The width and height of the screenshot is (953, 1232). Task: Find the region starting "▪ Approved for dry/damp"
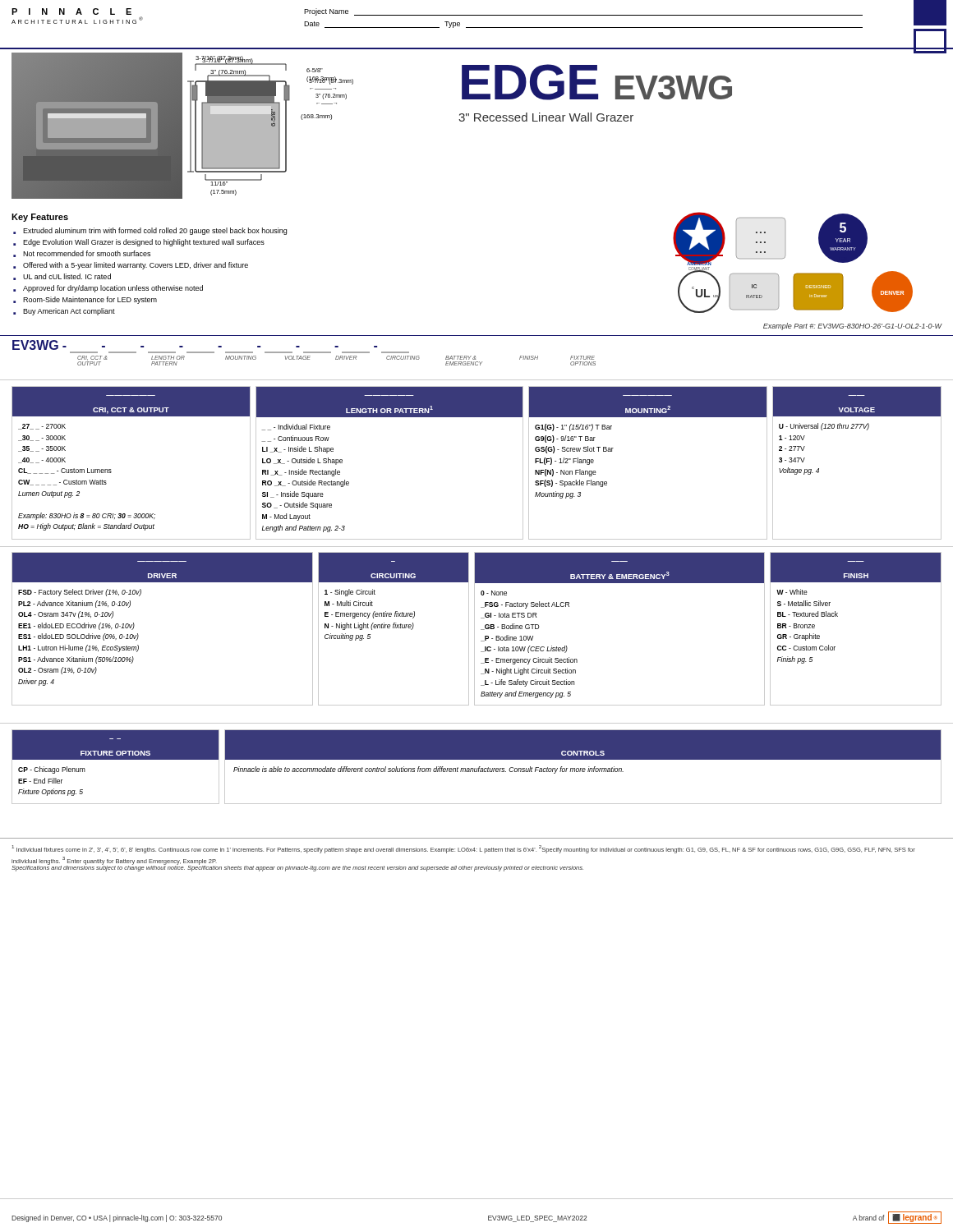tap(108, 289)
